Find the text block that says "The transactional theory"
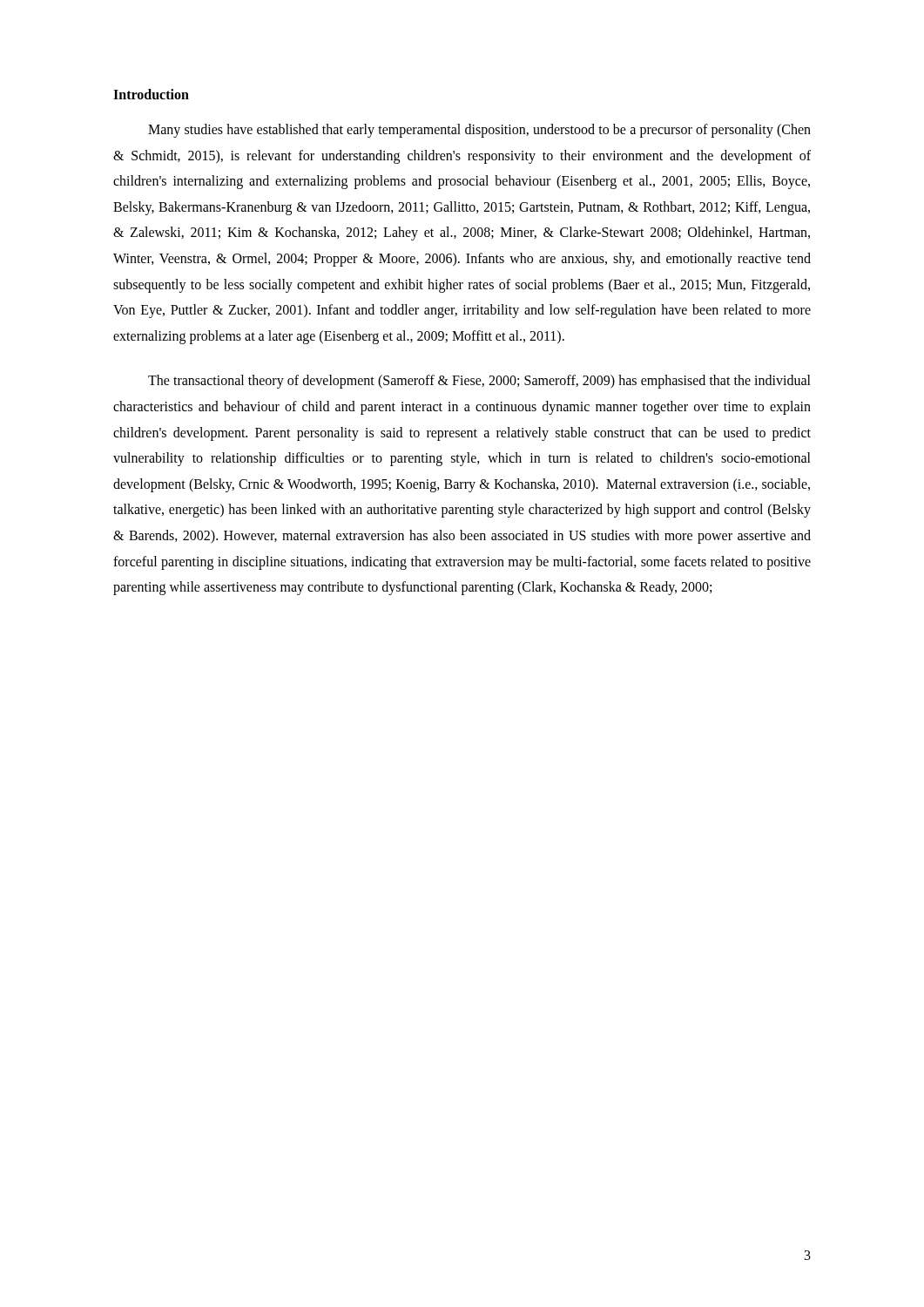 [462, 484]
